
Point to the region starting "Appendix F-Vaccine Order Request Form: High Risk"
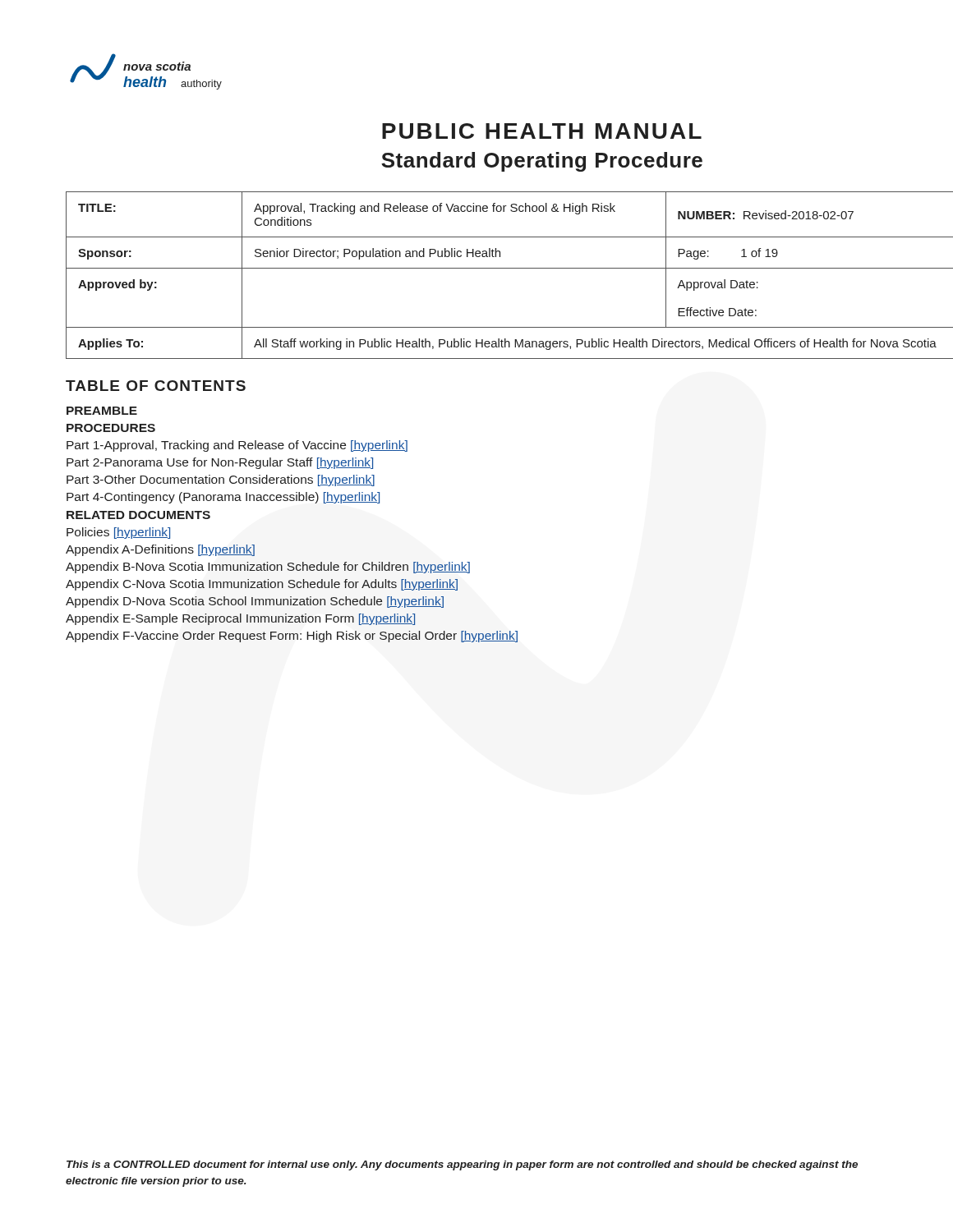(292, 635)
